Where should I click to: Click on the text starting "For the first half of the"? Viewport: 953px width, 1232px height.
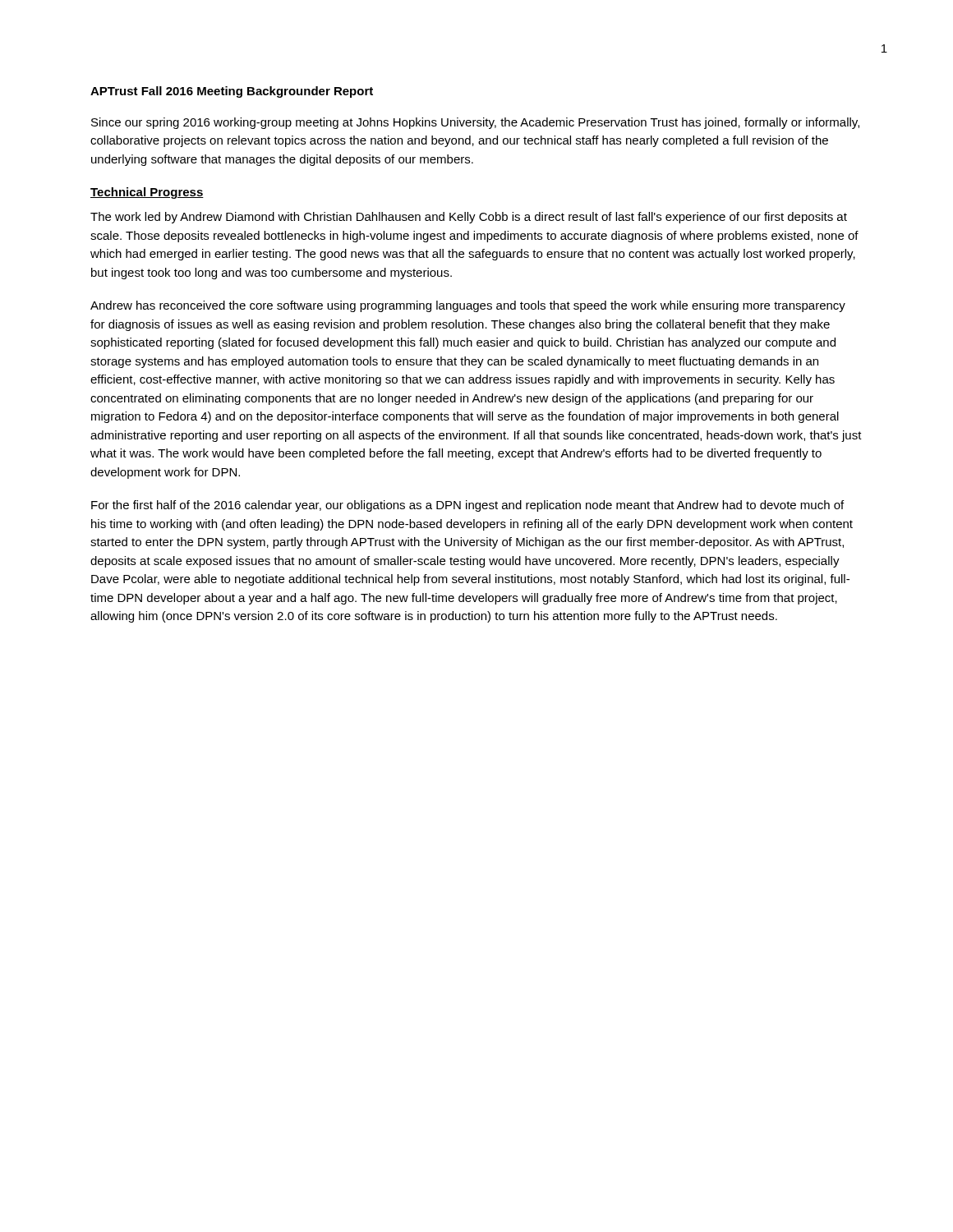472,560
